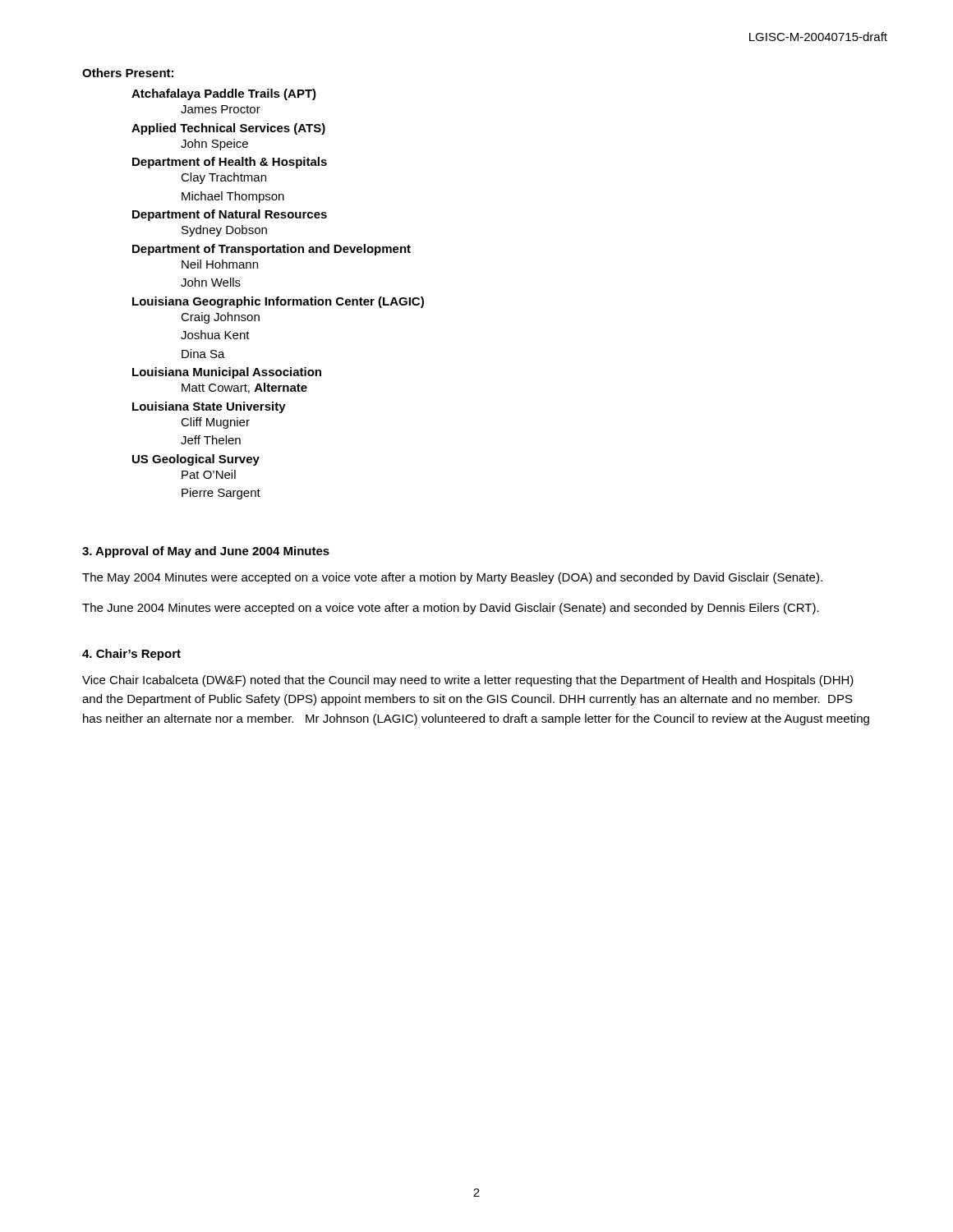This screenshot has width=953, height=1232.
Task: Select the text starting "Louisiana Municipal Association Matt Cowart,"
Action: tap(227, 373)
